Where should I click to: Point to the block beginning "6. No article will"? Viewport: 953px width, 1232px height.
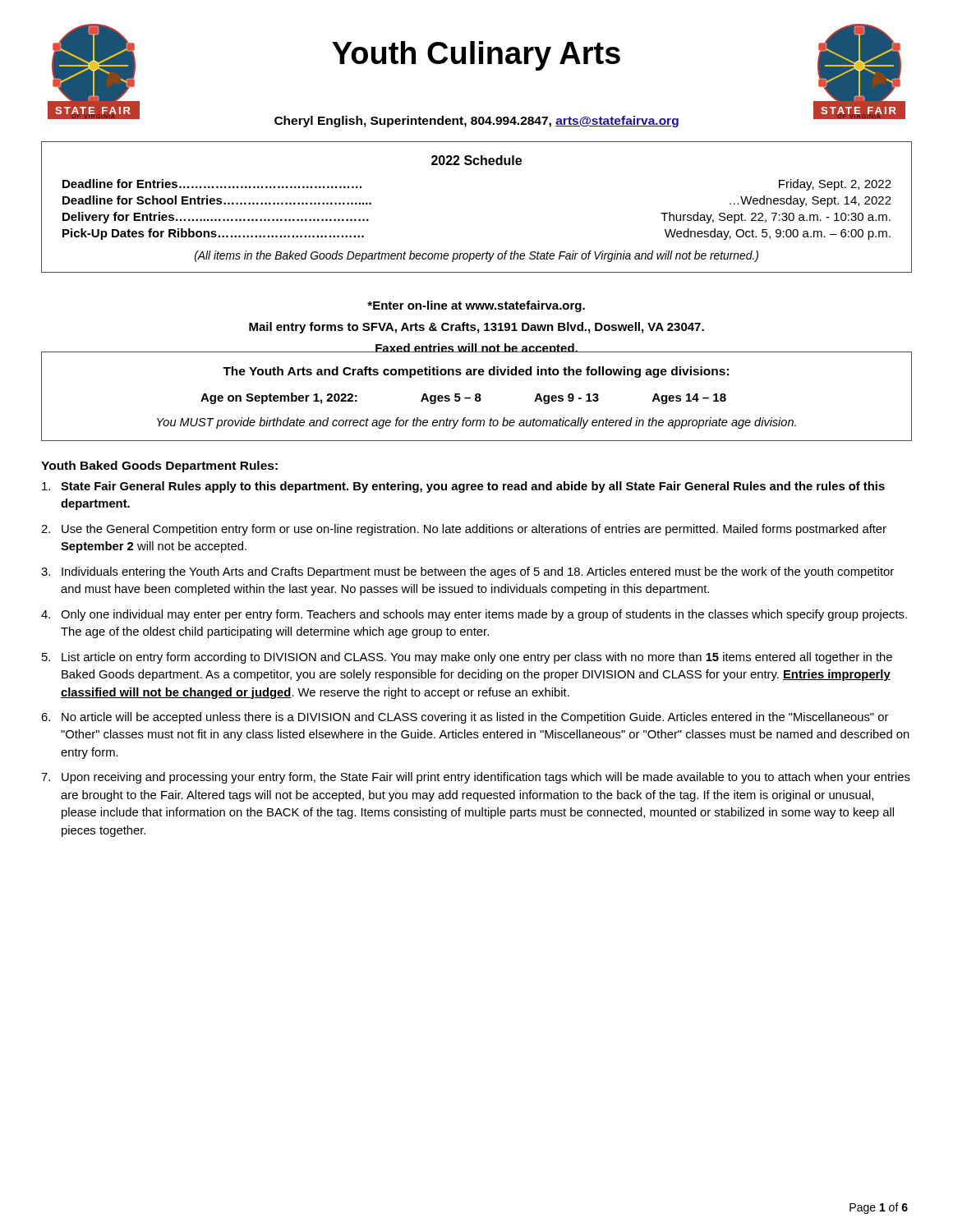pyautogui.click(x=476, y=735)
